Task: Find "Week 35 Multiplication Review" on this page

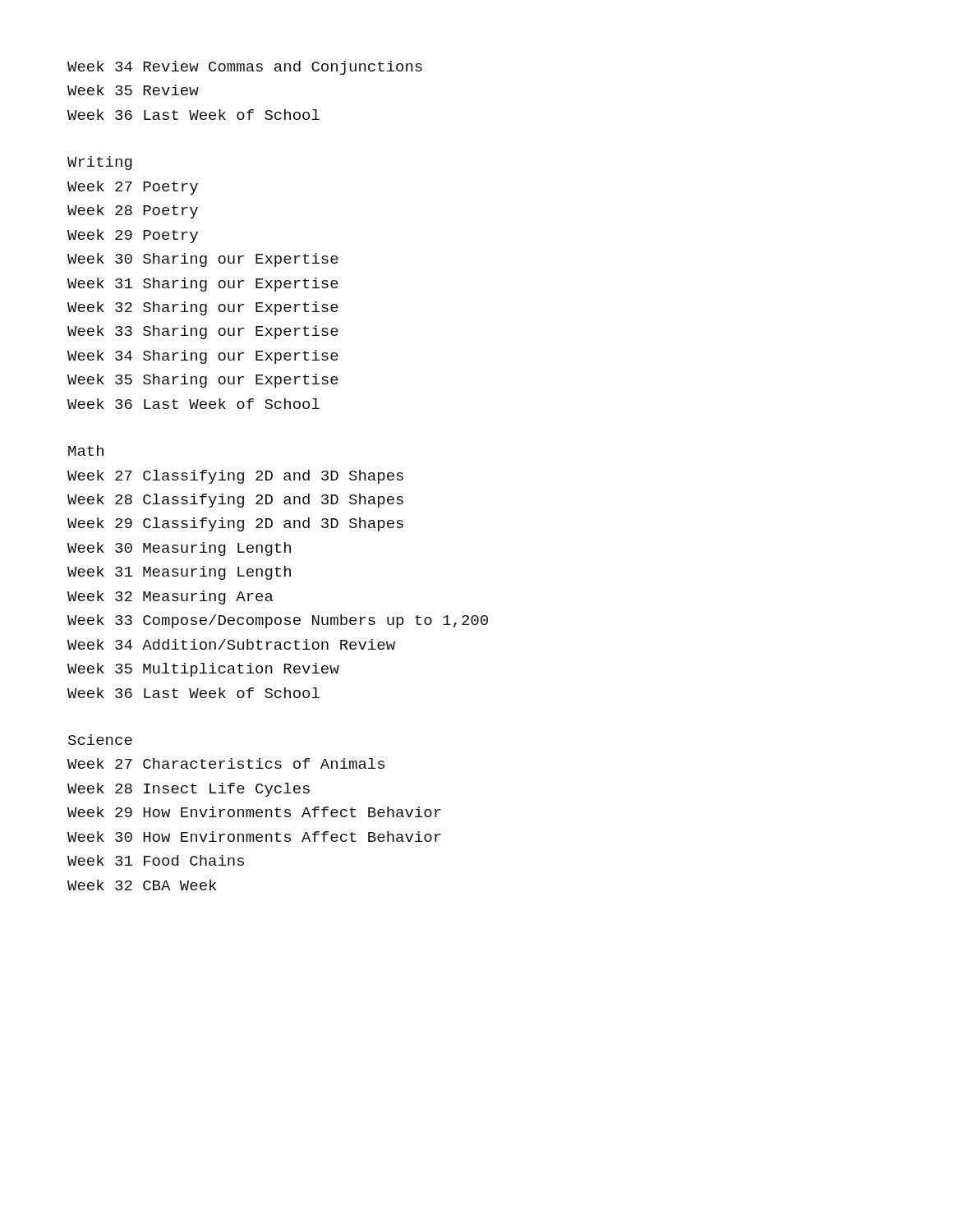Action: (203, 669)
